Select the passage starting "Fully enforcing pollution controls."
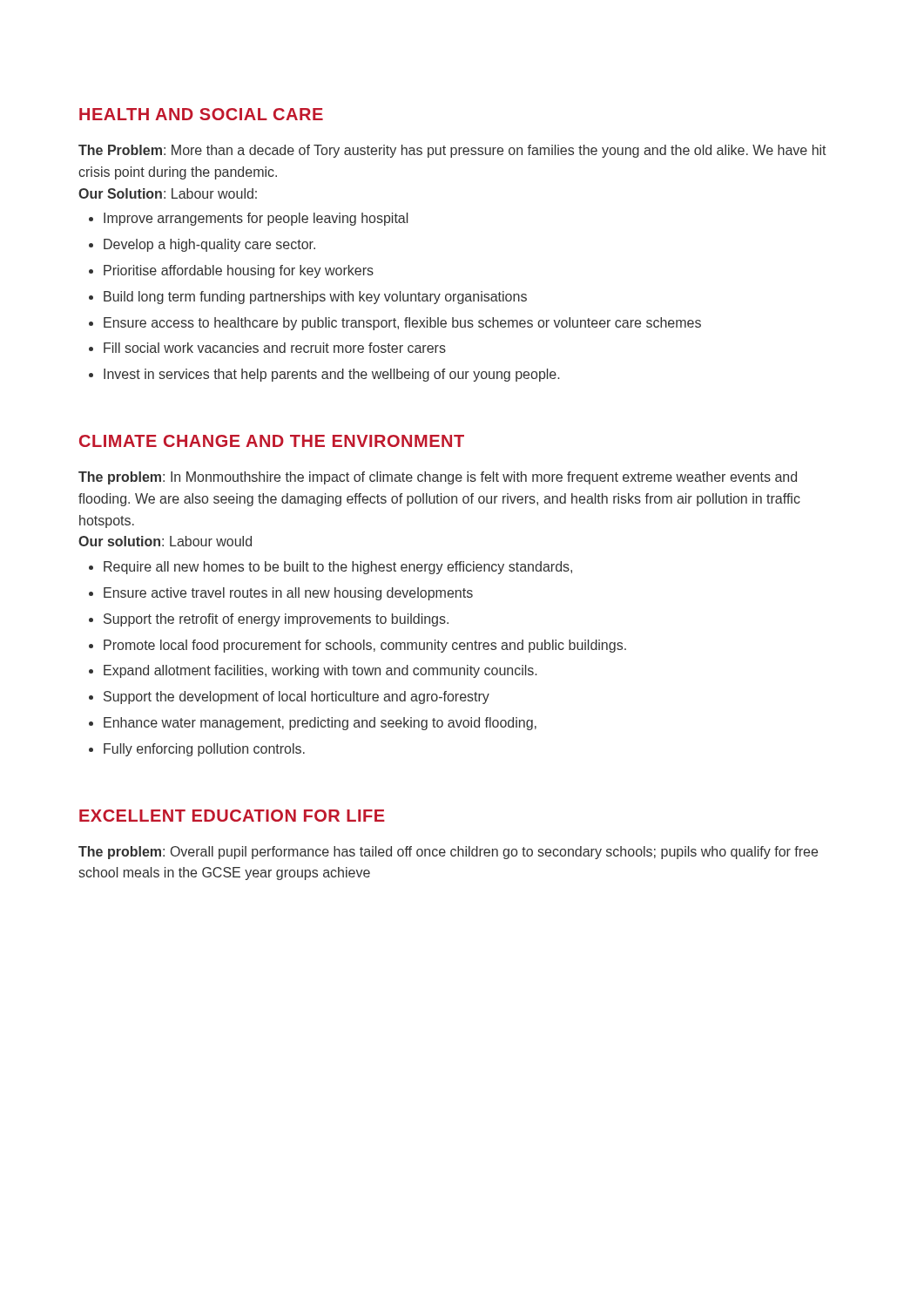Image resolution: width=924 pixels, height=1307 pixels. click(x=204, y=749)
